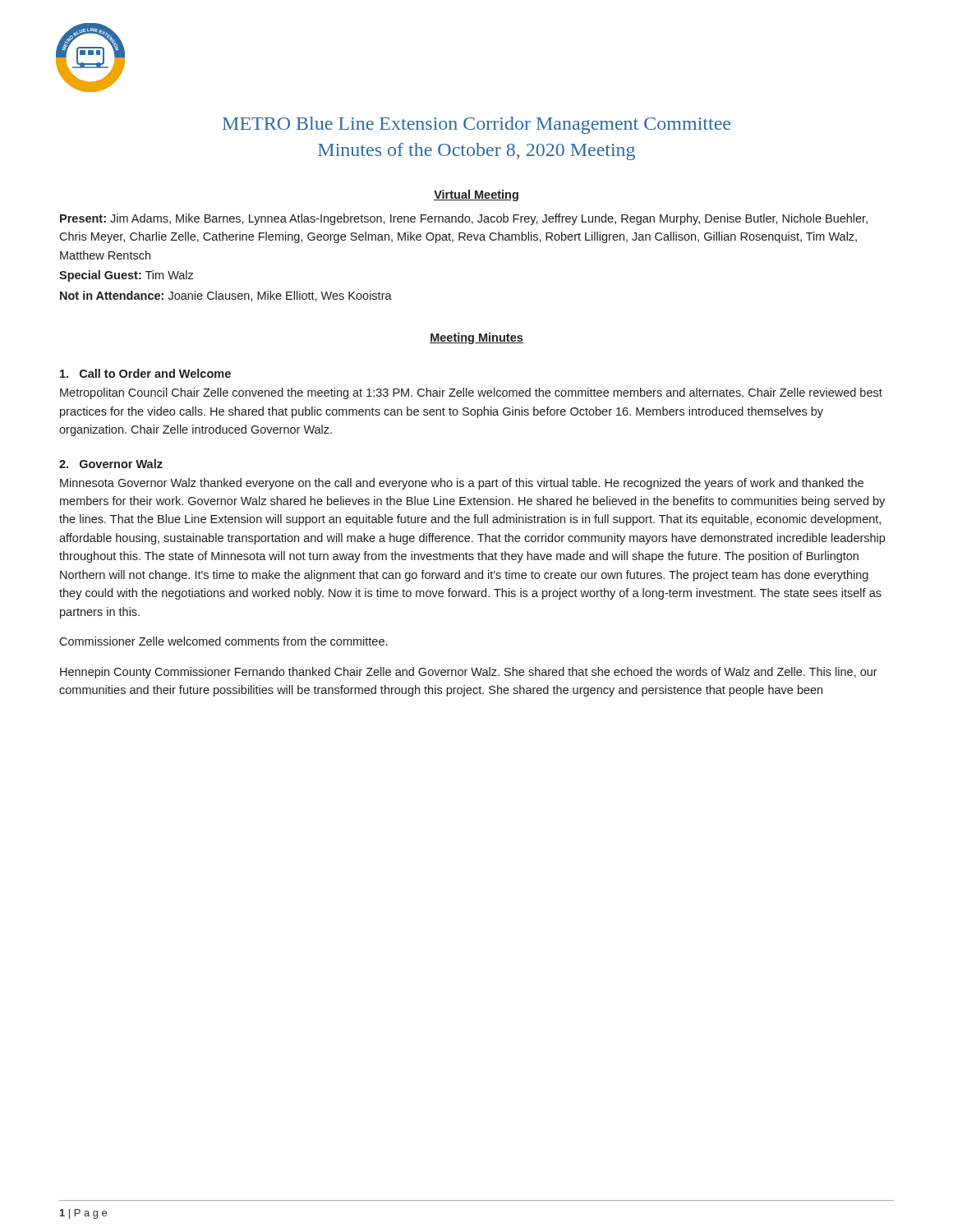This screenshot has width=953, height=1232.
Task: Find the logo
Action: pos(90,58)
